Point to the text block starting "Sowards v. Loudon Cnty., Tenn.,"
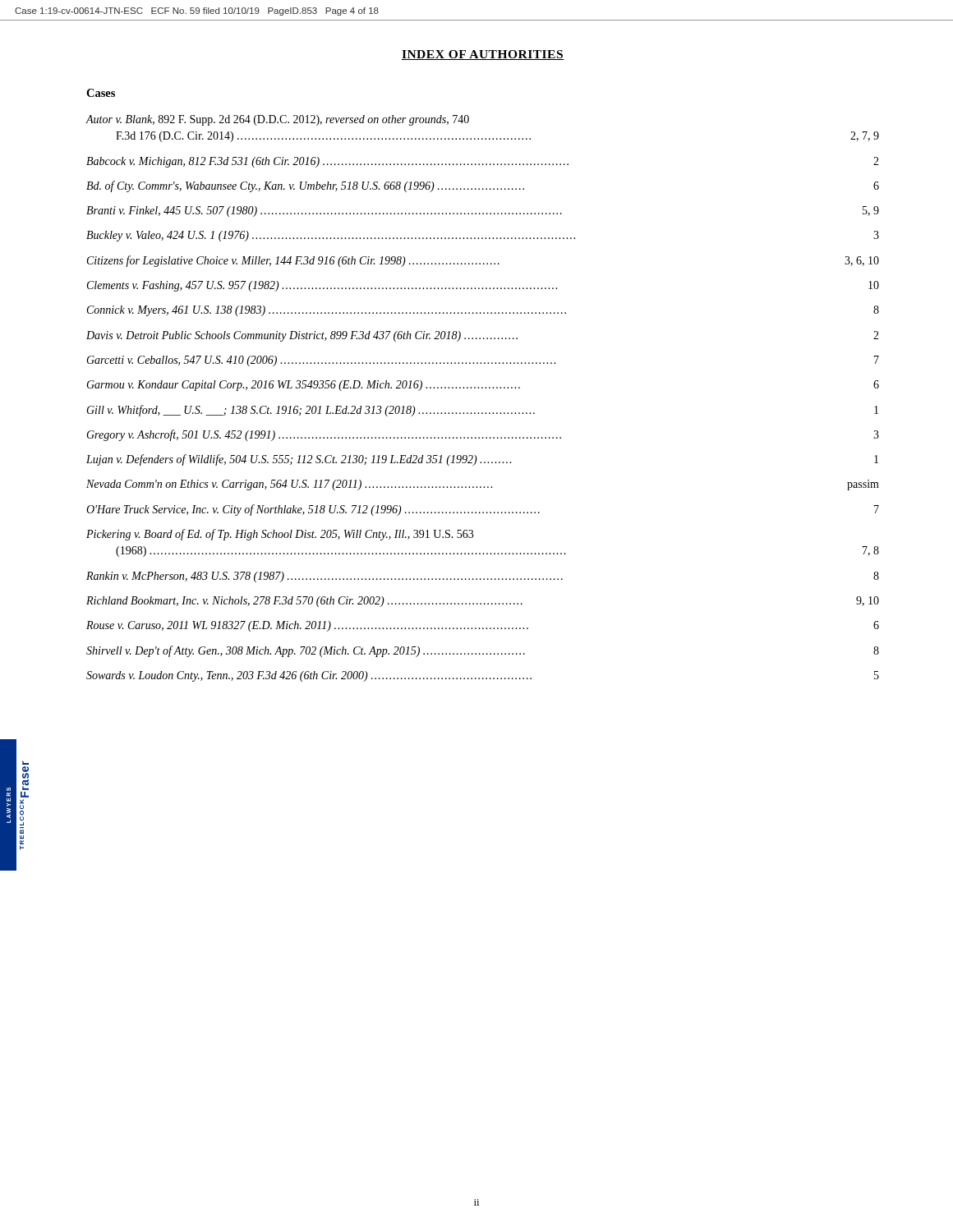 point(483,676)
